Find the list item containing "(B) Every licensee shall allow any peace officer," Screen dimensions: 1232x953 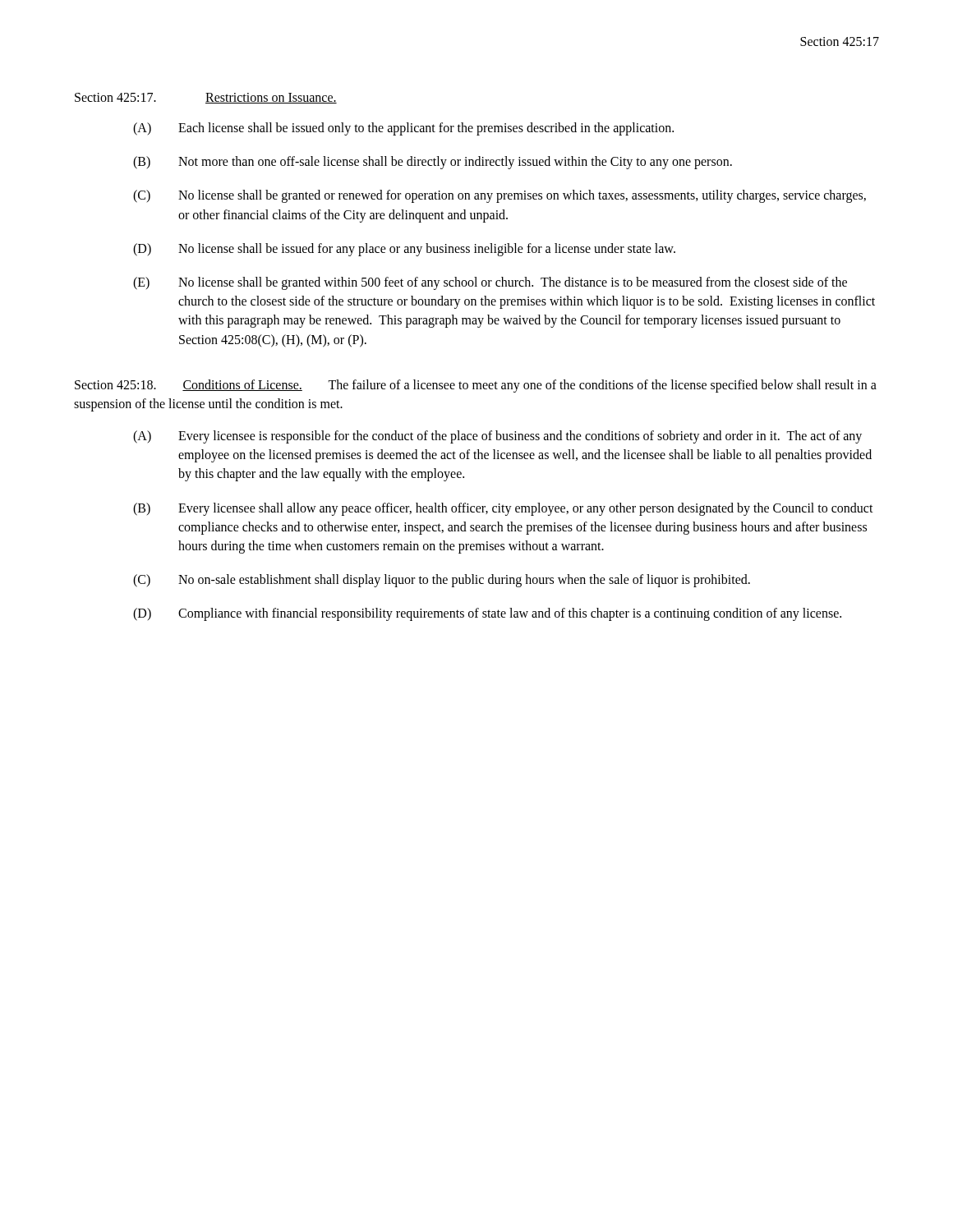(x=506, y=527)
